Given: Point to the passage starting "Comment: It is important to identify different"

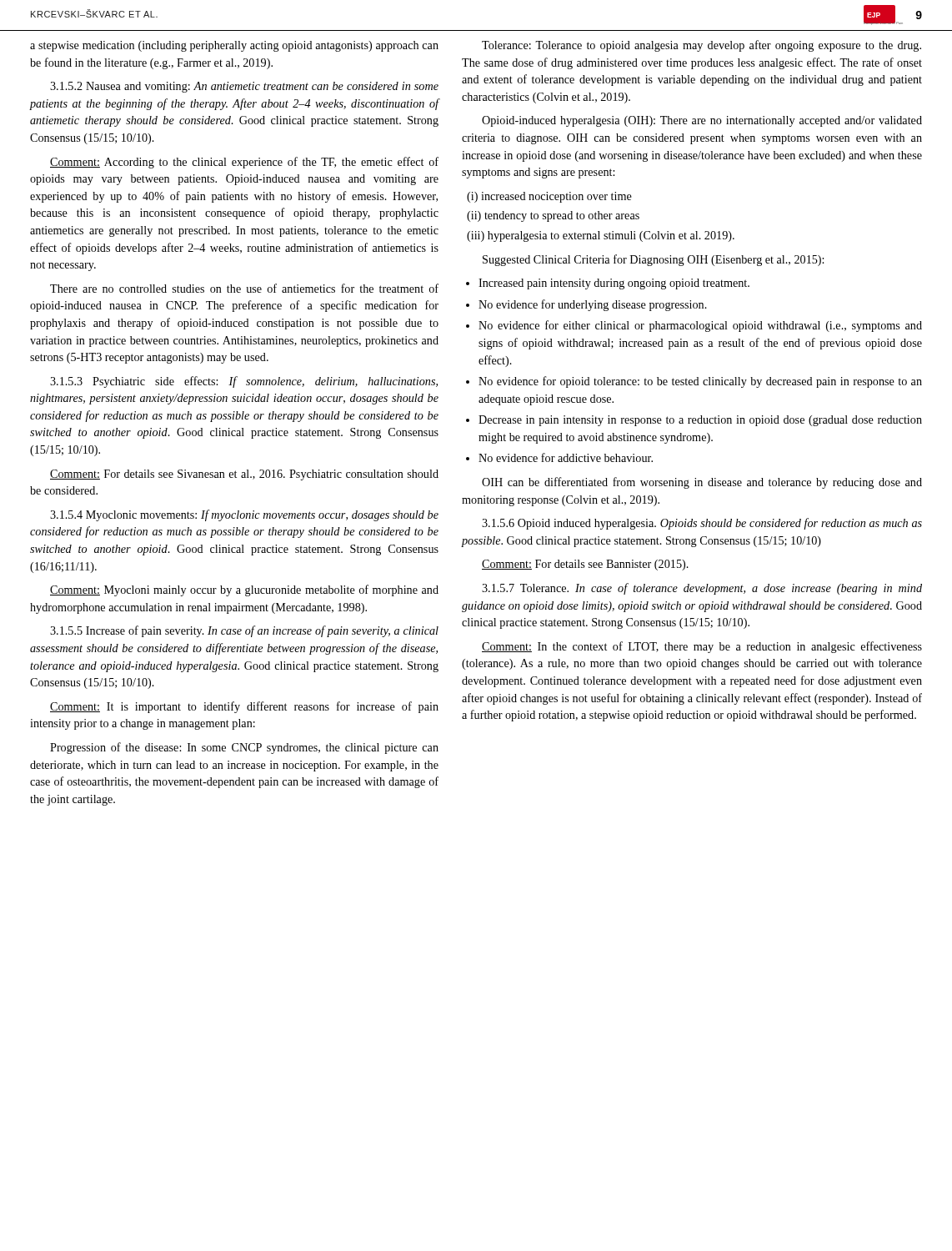Looking at the screenshot, I should [234, 715].
